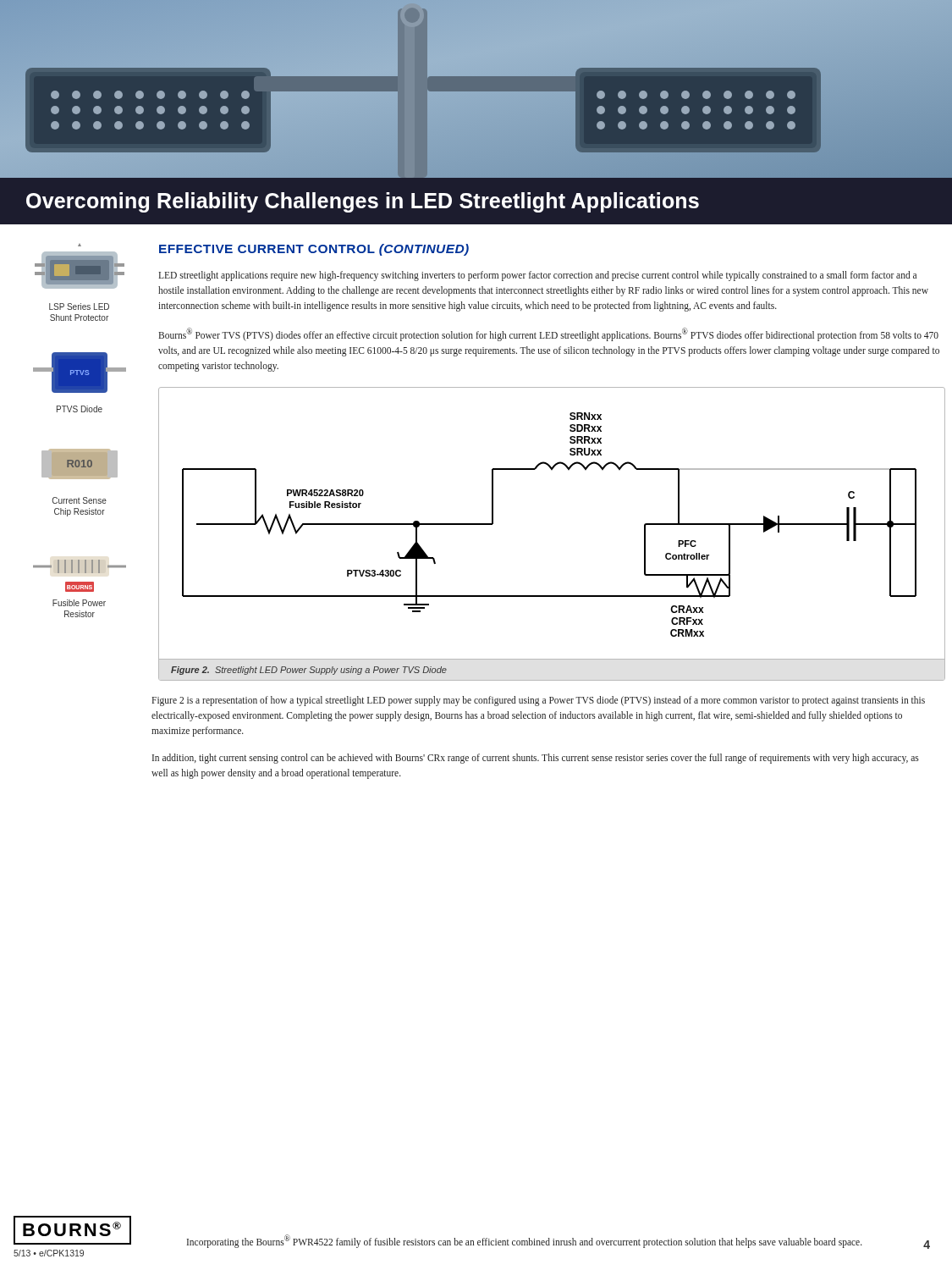Click on the passage starting "Incorporating the Bourns® PWR4522 family of fusible resistors"
The width and height of the screenshot is (952, 1270).
pyautogui.click(x=524, y=1240)
